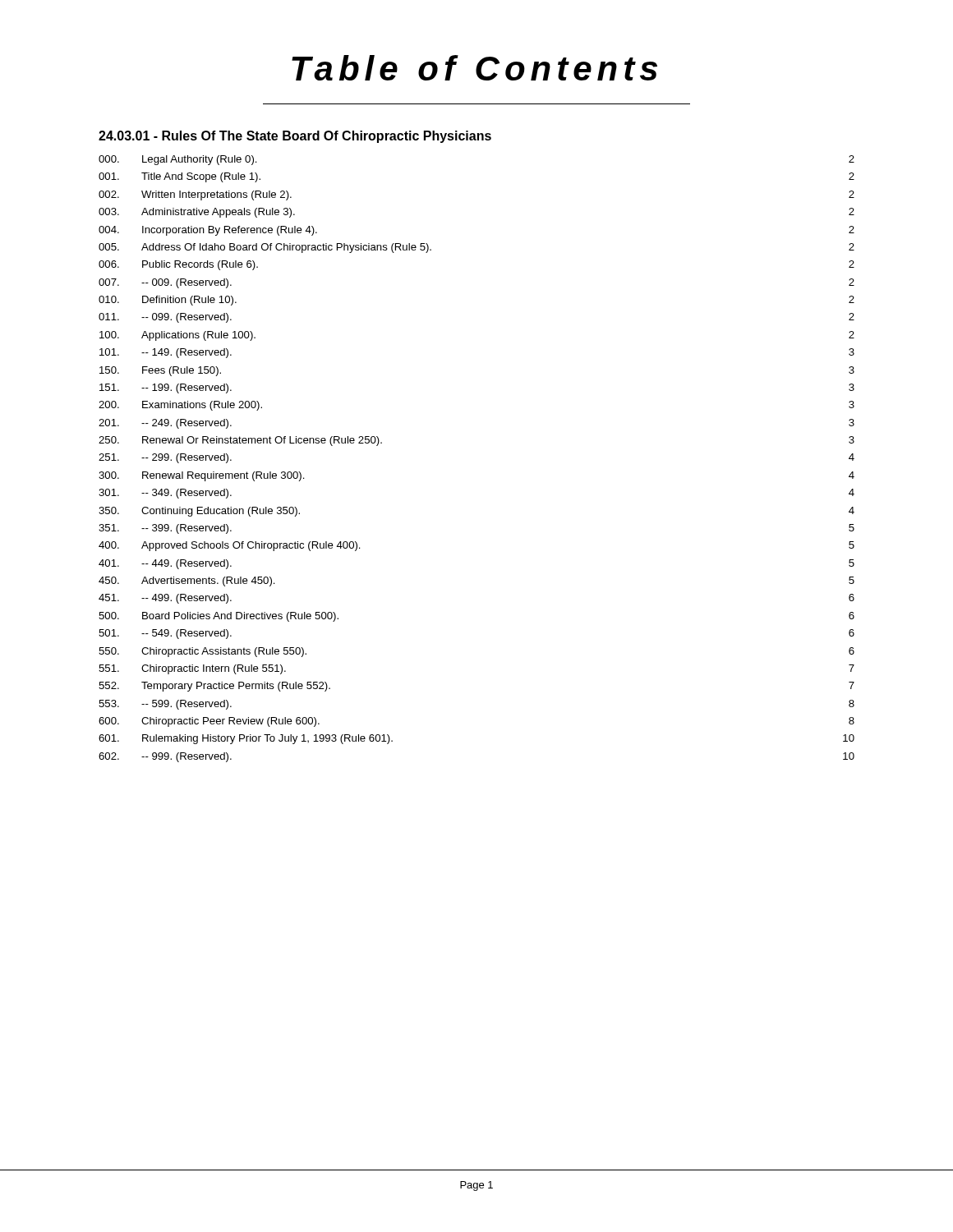This screenshot has width=953, height=1232.
Task: Locate the list item containing "301. -- 349."
Action: (104, 493)
